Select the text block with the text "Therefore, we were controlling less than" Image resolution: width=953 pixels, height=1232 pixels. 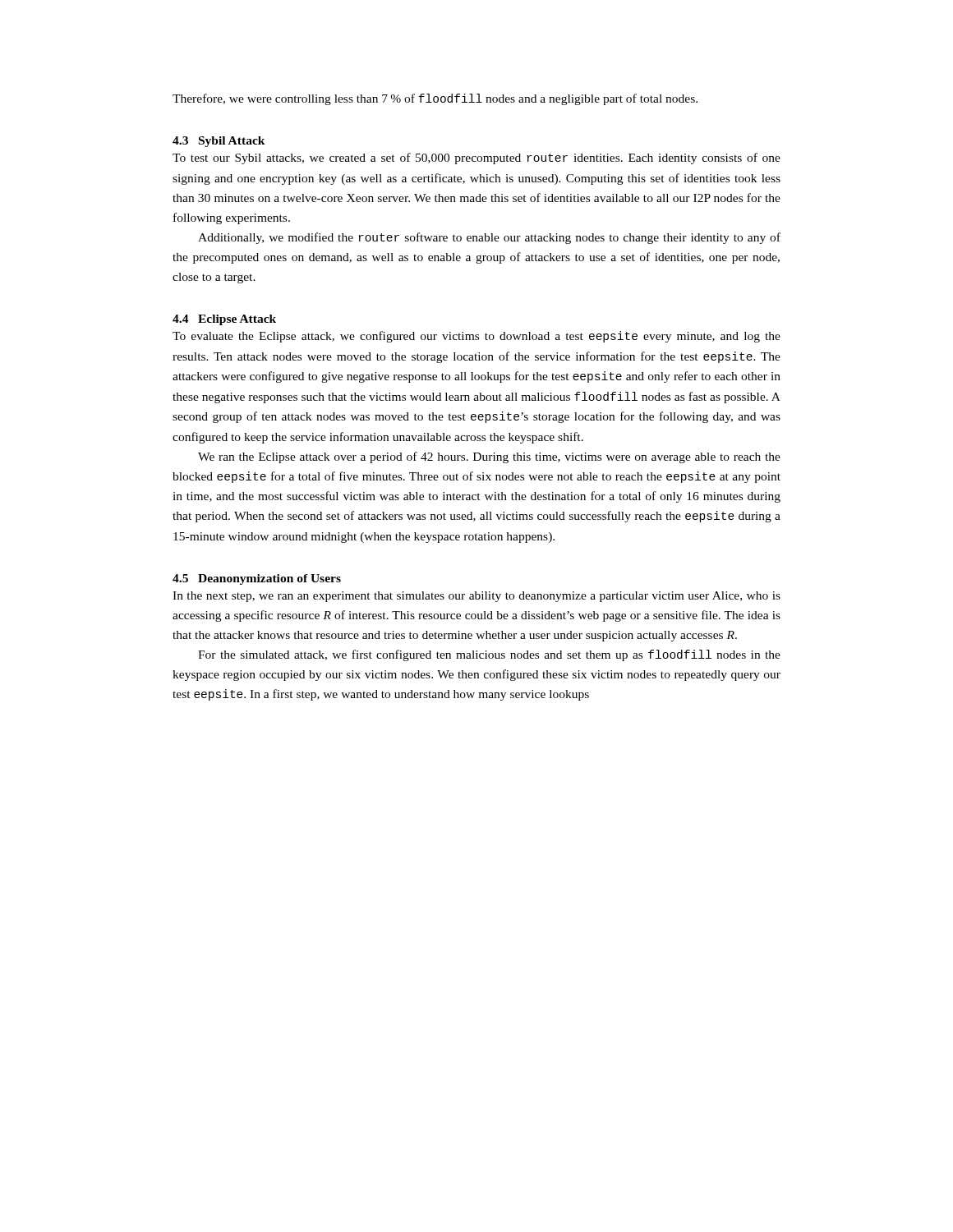(435, 99)
